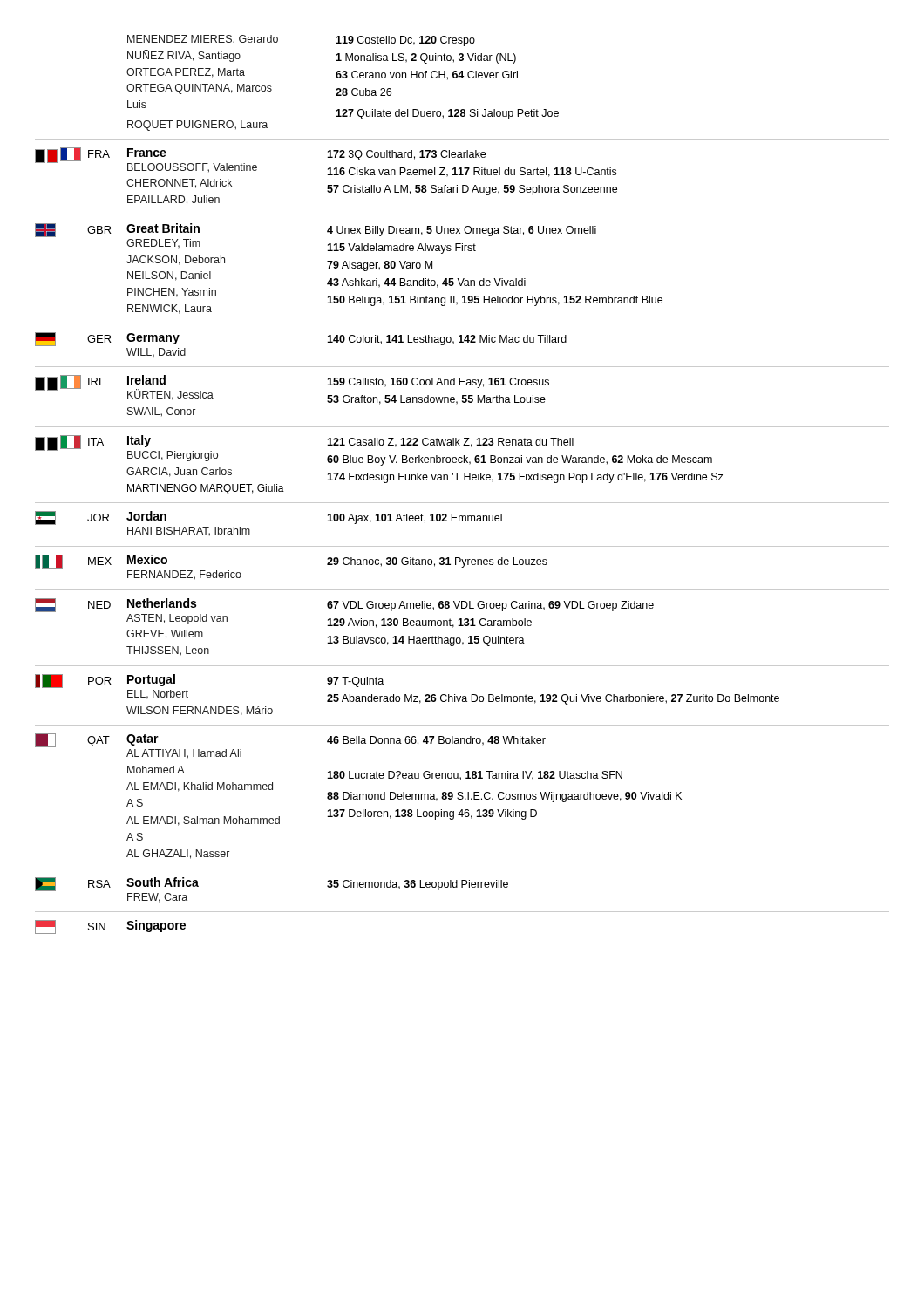Locate the list item containing "MENENDEZ MIERES, Gerardo NUÑEZ RIVA, Santiago"
This screenshot has height=1308, width=924.
coord(508,82)
